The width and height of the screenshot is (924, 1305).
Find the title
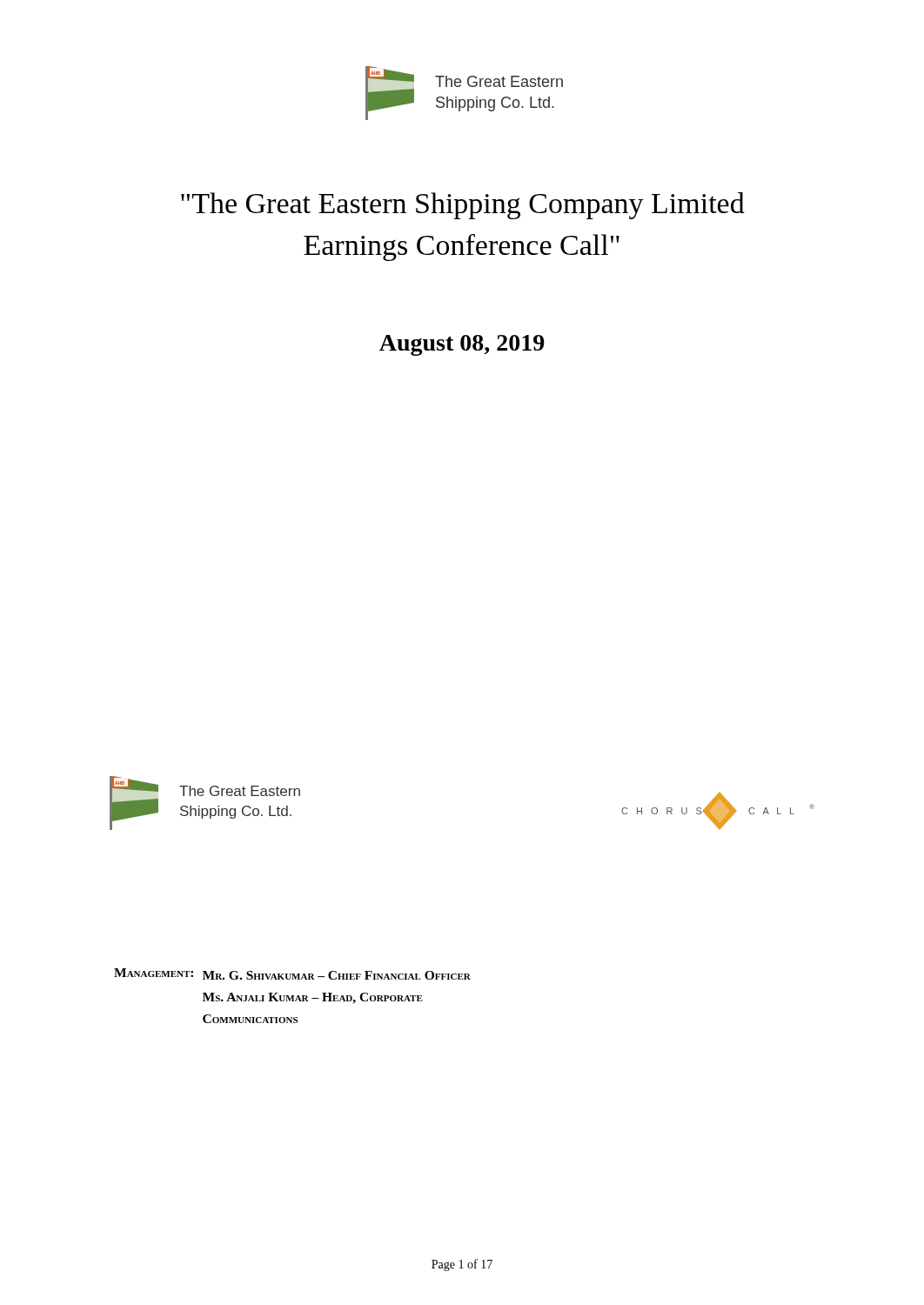click(x=462, y=224)
